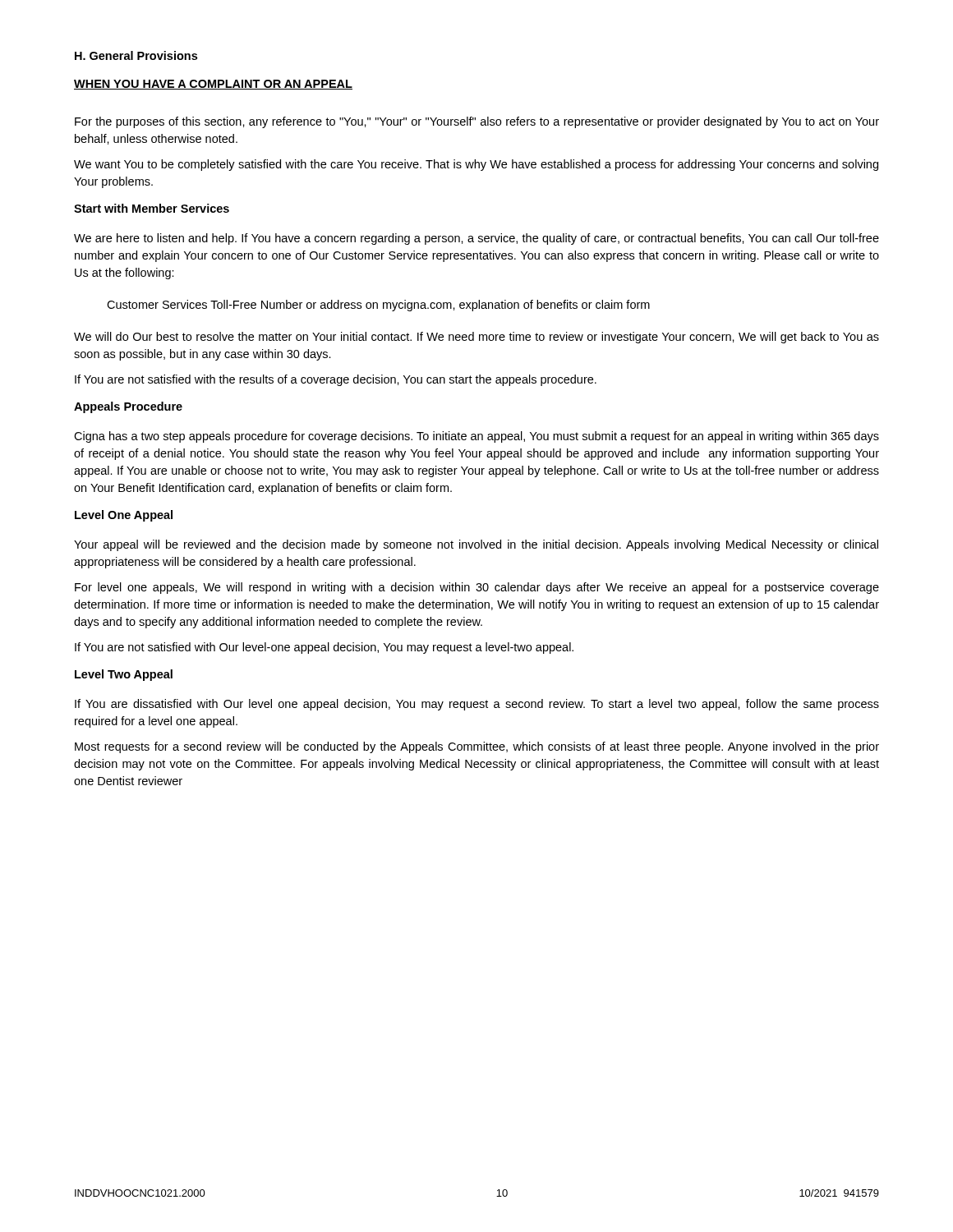Point to the region starting "Cigna has a two"
Screen dimensions: 1232x953
476,463
